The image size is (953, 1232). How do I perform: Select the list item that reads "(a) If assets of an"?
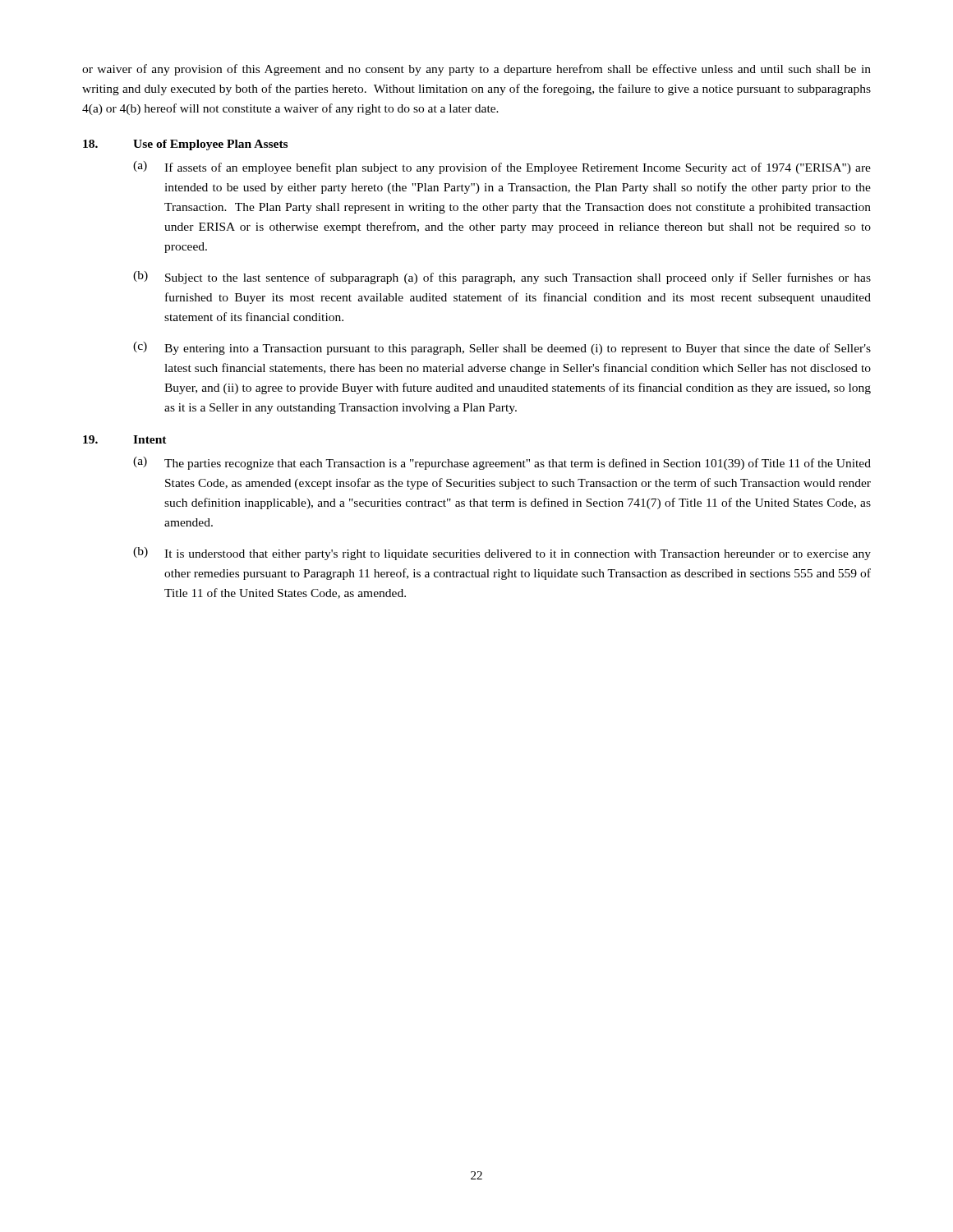[x=476, y=207]
